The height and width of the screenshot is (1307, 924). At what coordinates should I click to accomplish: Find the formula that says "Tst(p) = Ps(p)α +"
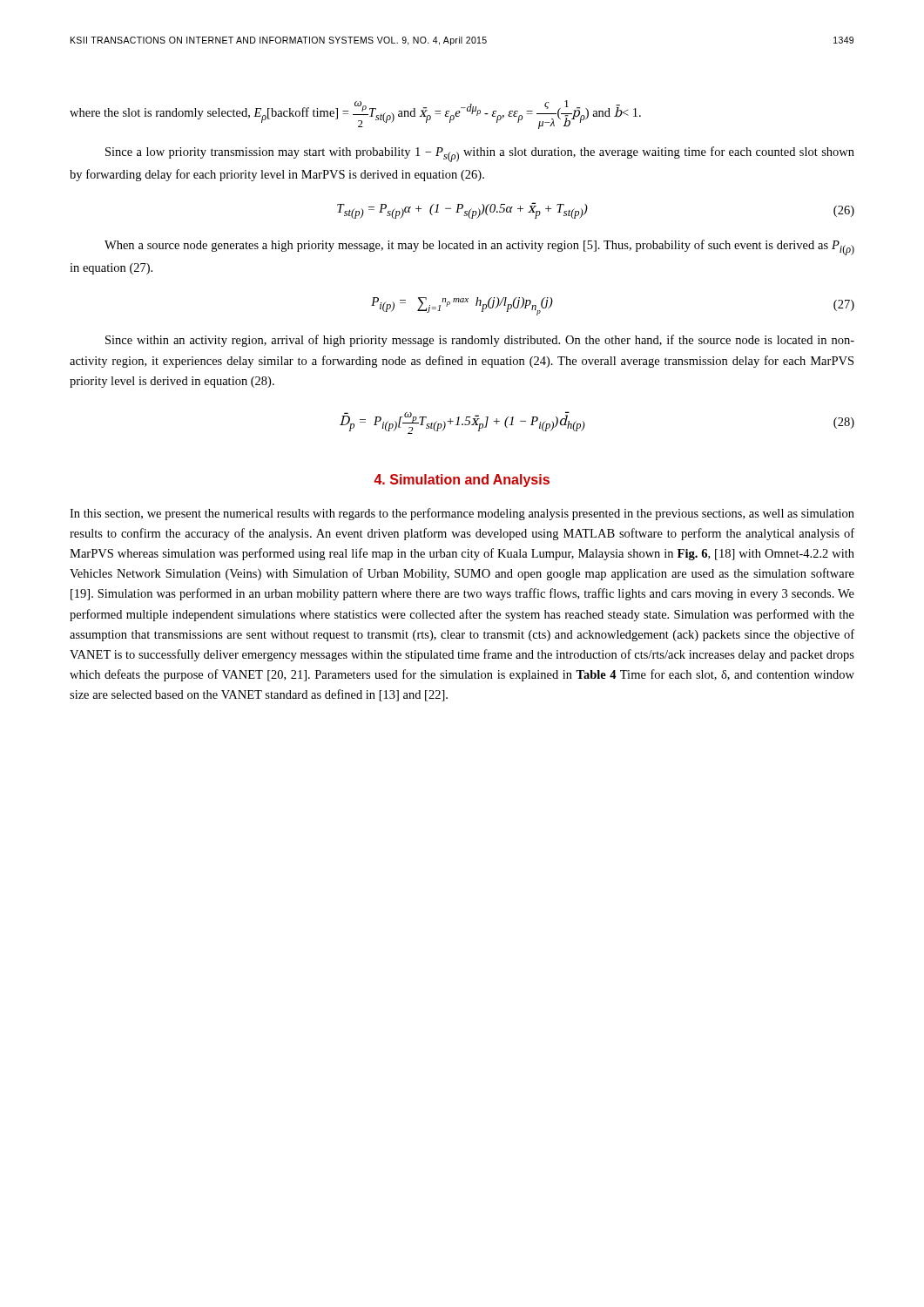[595, 210]
